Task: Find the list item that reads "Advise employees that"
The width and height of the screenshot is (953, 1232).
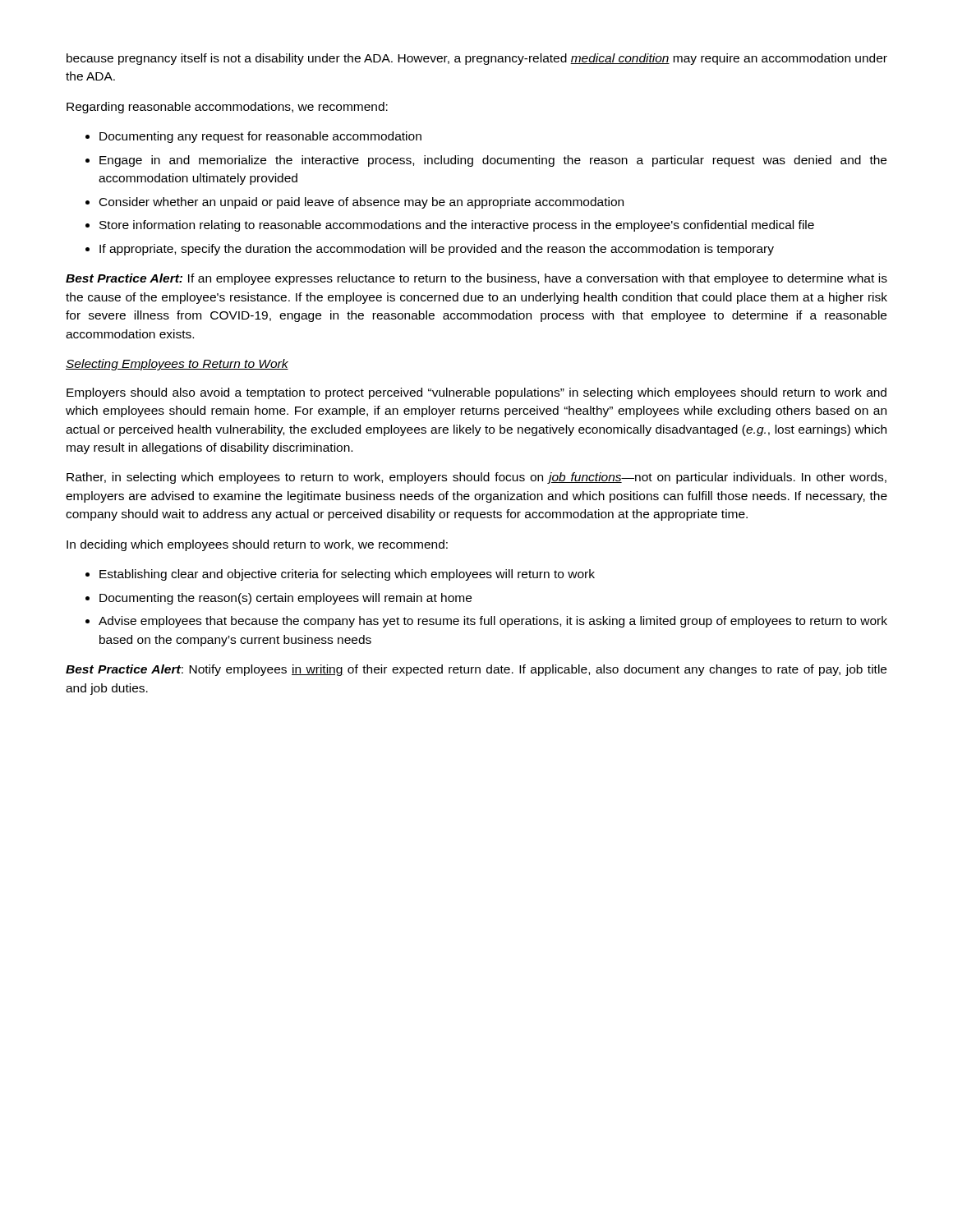Action: [493, 630]
